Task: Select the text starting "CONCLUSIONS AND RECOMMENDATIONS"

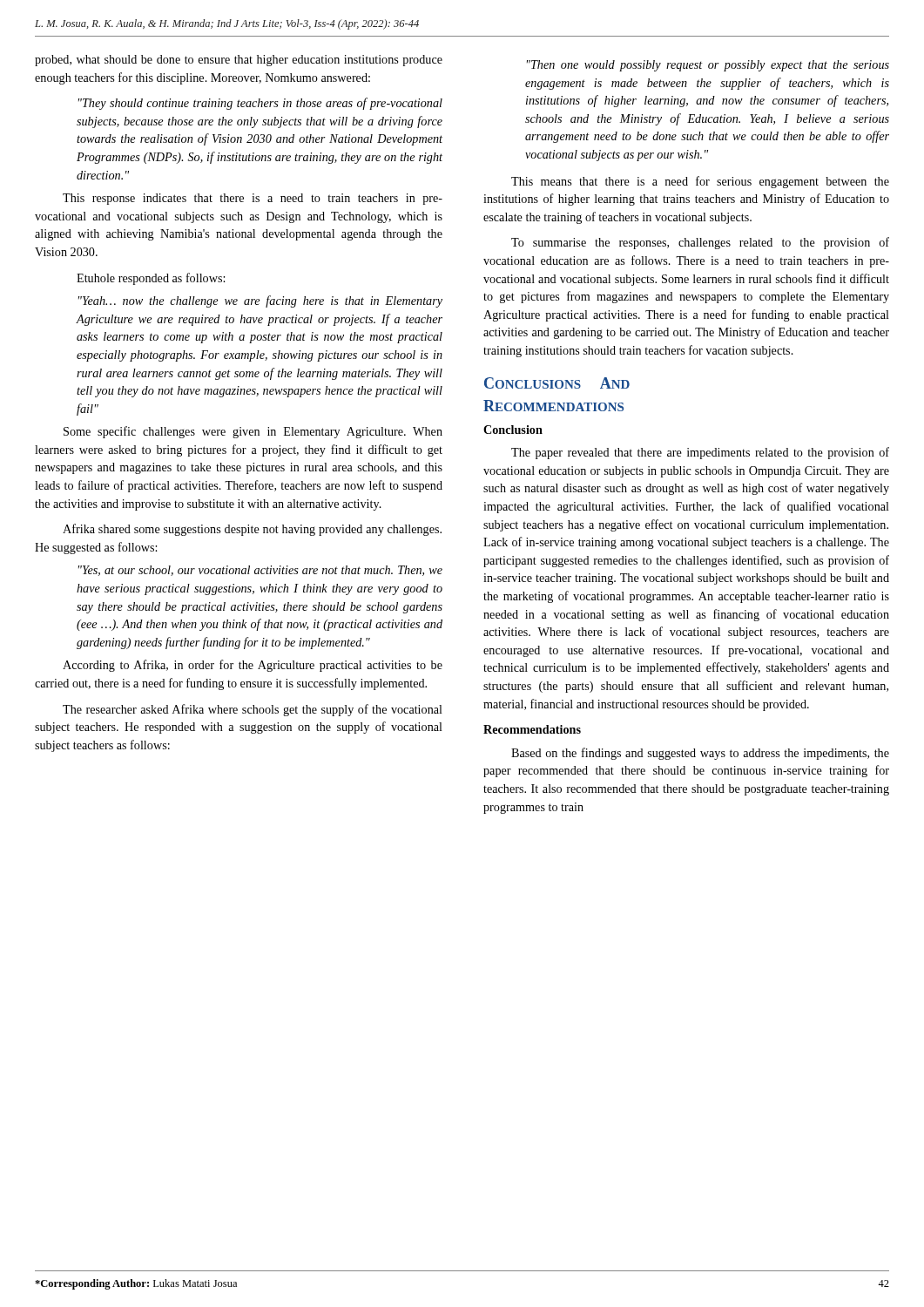Action: [x=557, y=394]
